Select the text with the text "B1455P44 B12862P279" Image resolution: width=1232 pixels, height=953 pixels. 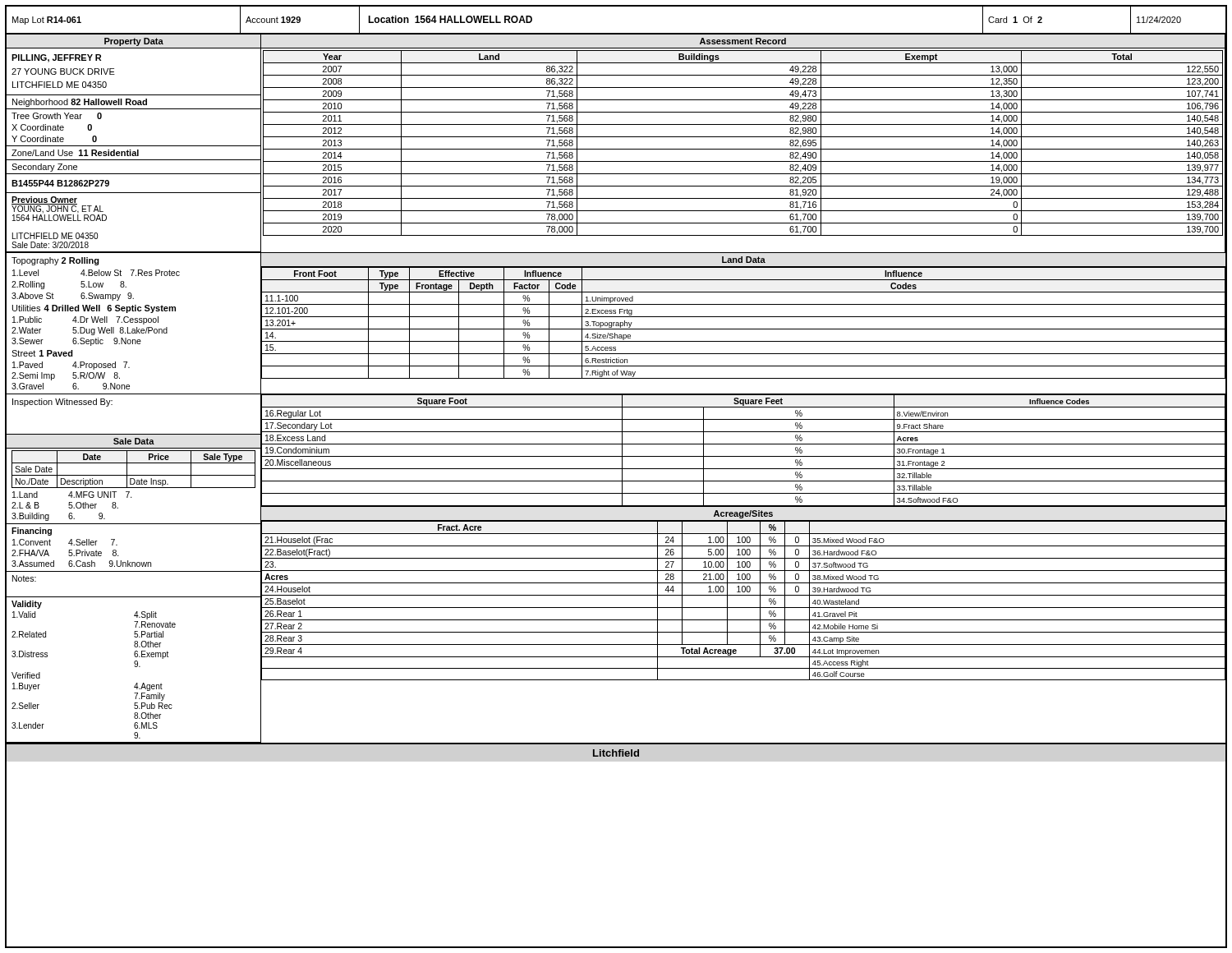(133, 183)
